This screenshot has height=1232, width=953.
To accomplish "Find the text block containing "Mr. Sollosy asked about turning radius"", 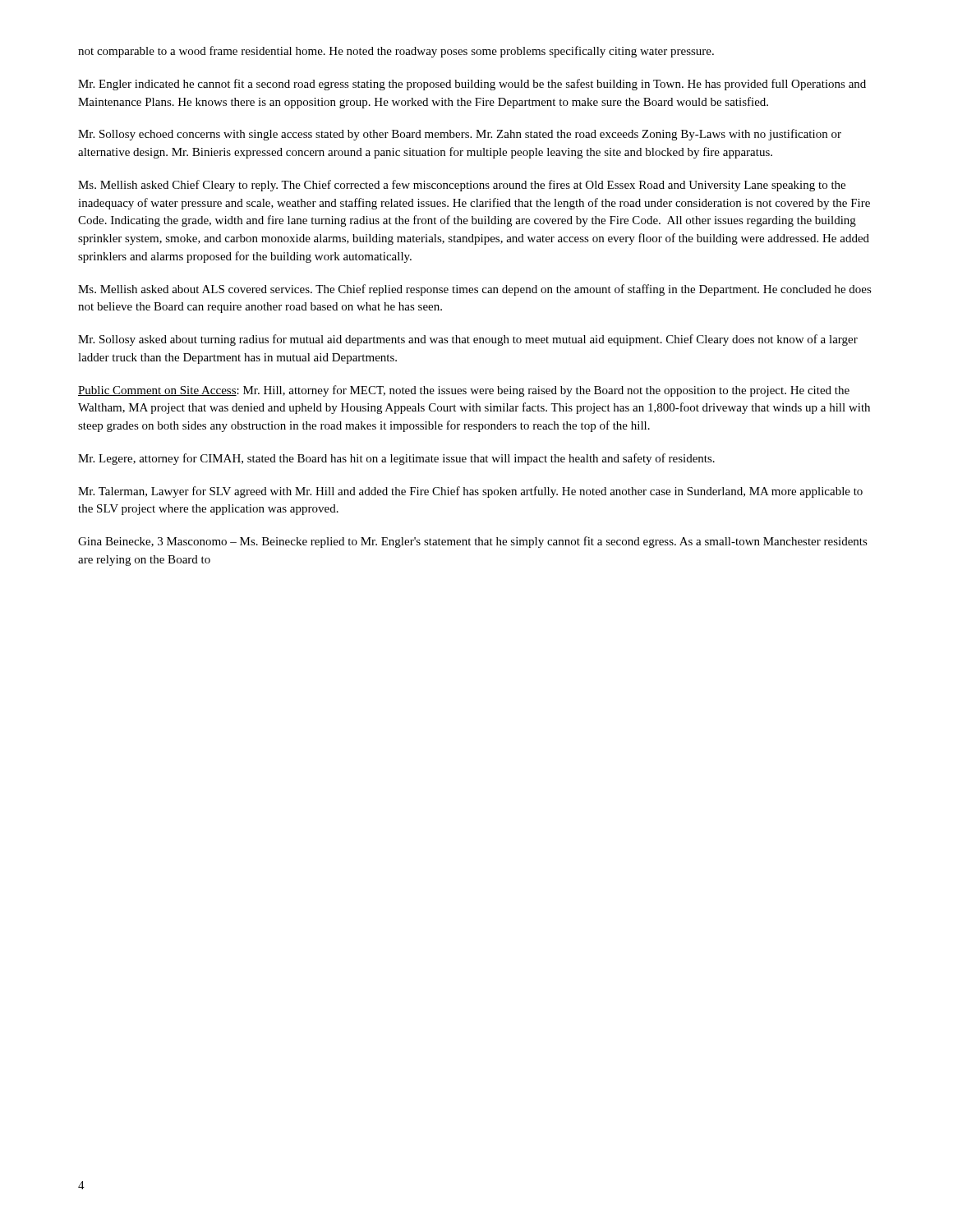I will [468, 348].
